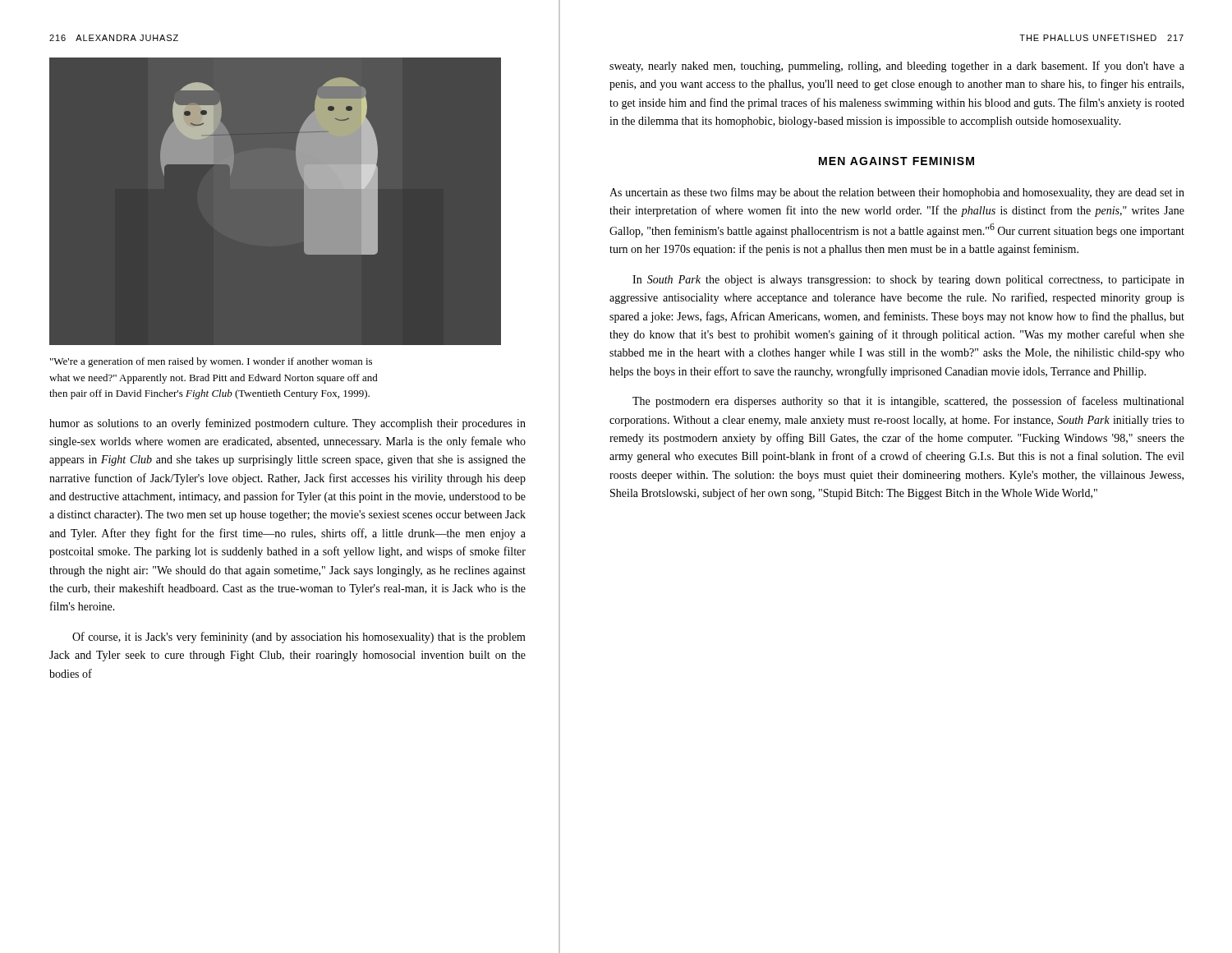Find the text block that reads "The postmodern era disperses"
Screen dimensions: 953x1232
point(897,447)
